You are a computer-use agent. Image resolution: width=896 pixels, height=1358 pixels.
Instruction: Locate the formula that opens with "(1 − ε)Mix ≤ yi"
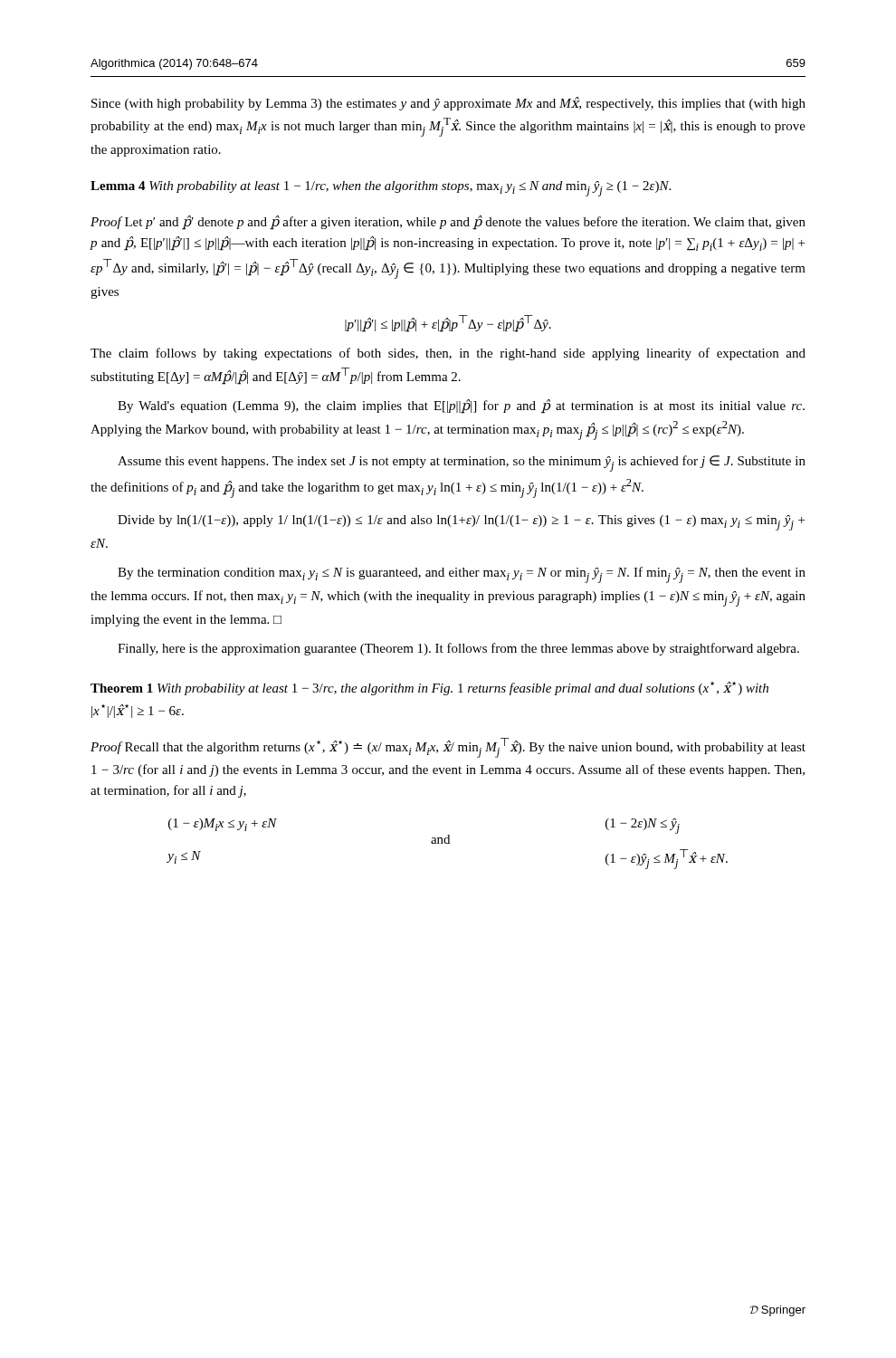point(448,842)
